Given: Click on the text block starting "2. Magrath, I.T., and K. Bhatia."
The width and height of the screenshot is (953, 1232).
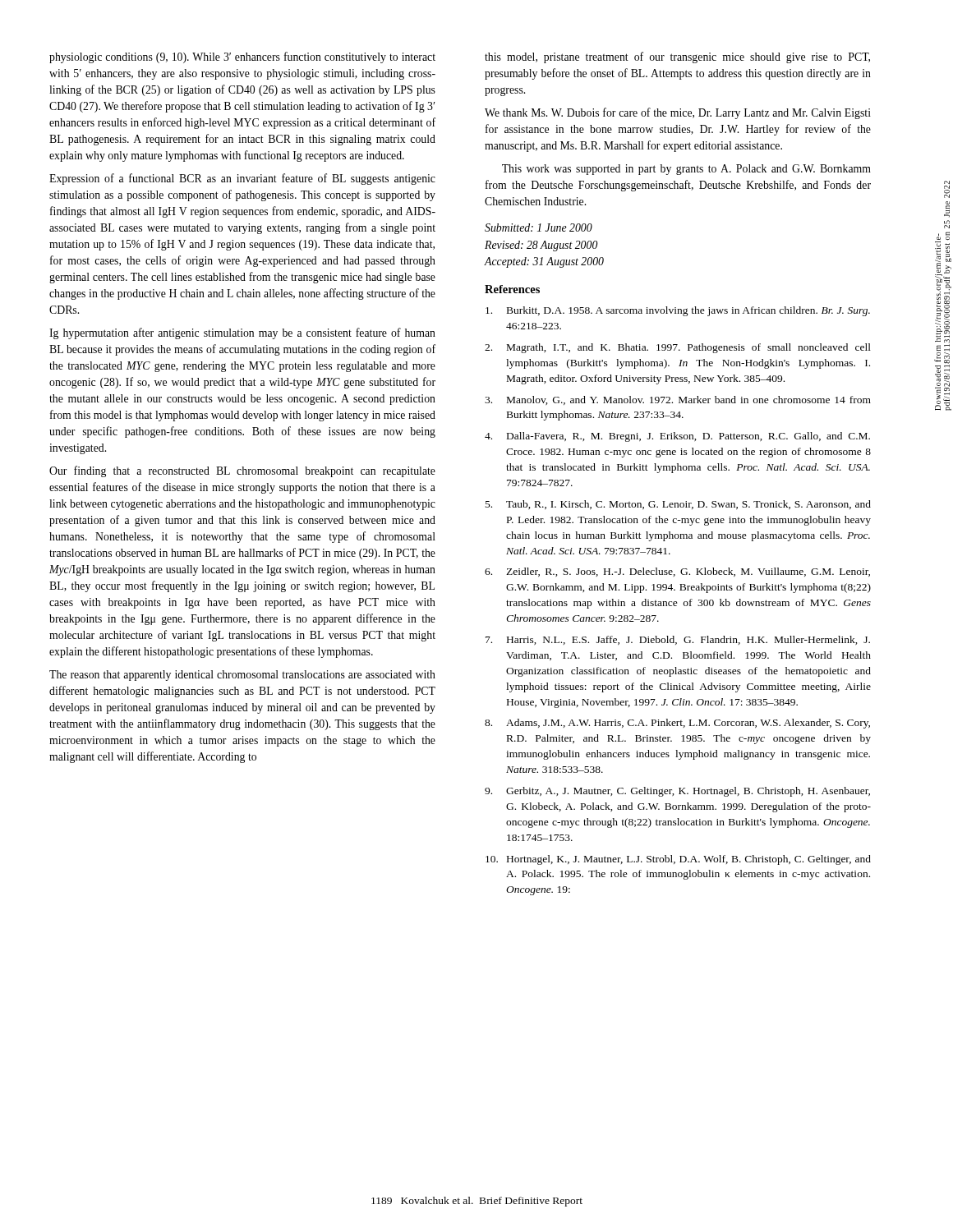Looking at the screenshot, I should pyautogui.click(x=678, y=363).
